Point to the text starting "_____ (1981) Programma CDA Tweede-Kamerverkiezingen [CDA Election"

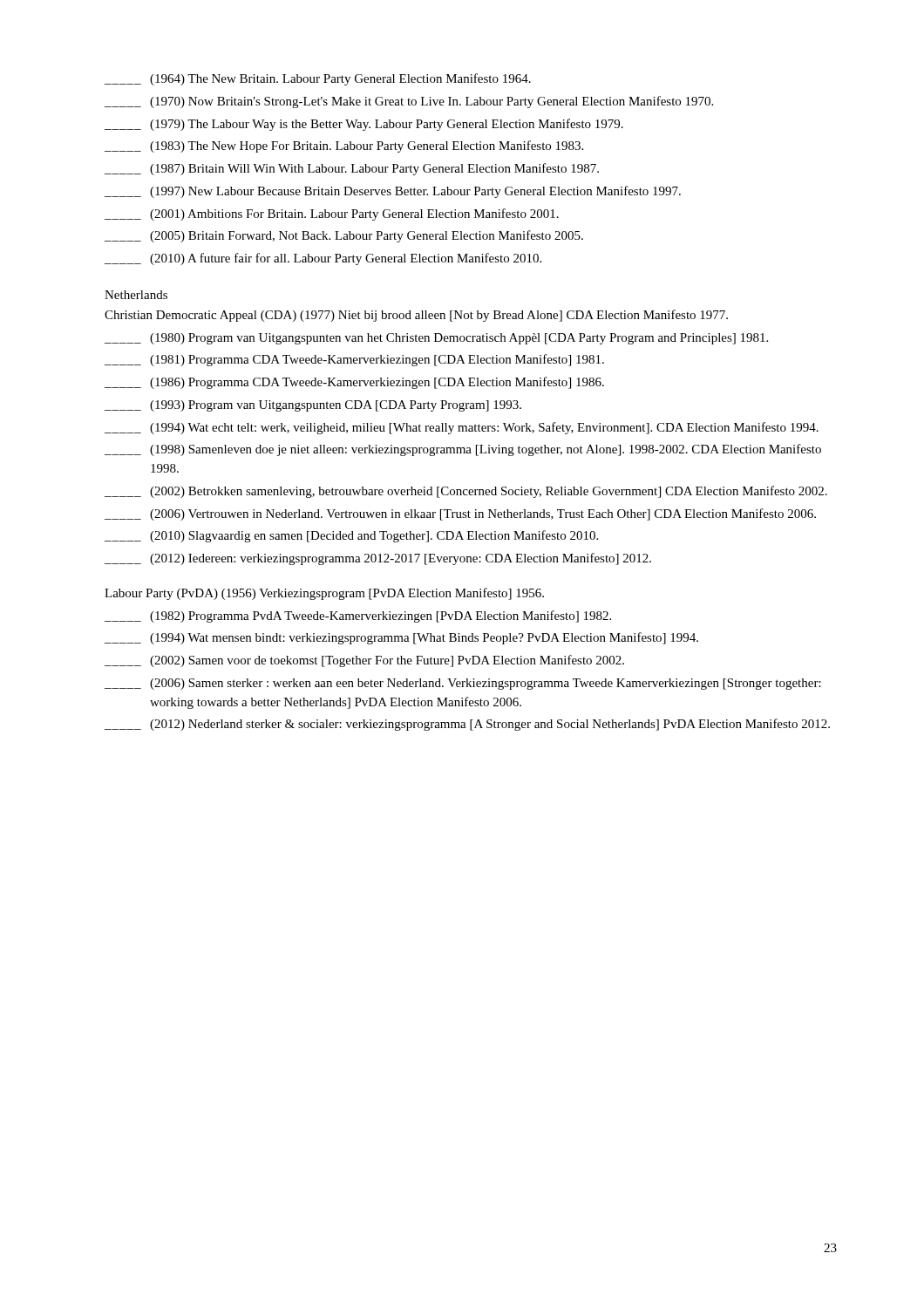pos(471,360)
